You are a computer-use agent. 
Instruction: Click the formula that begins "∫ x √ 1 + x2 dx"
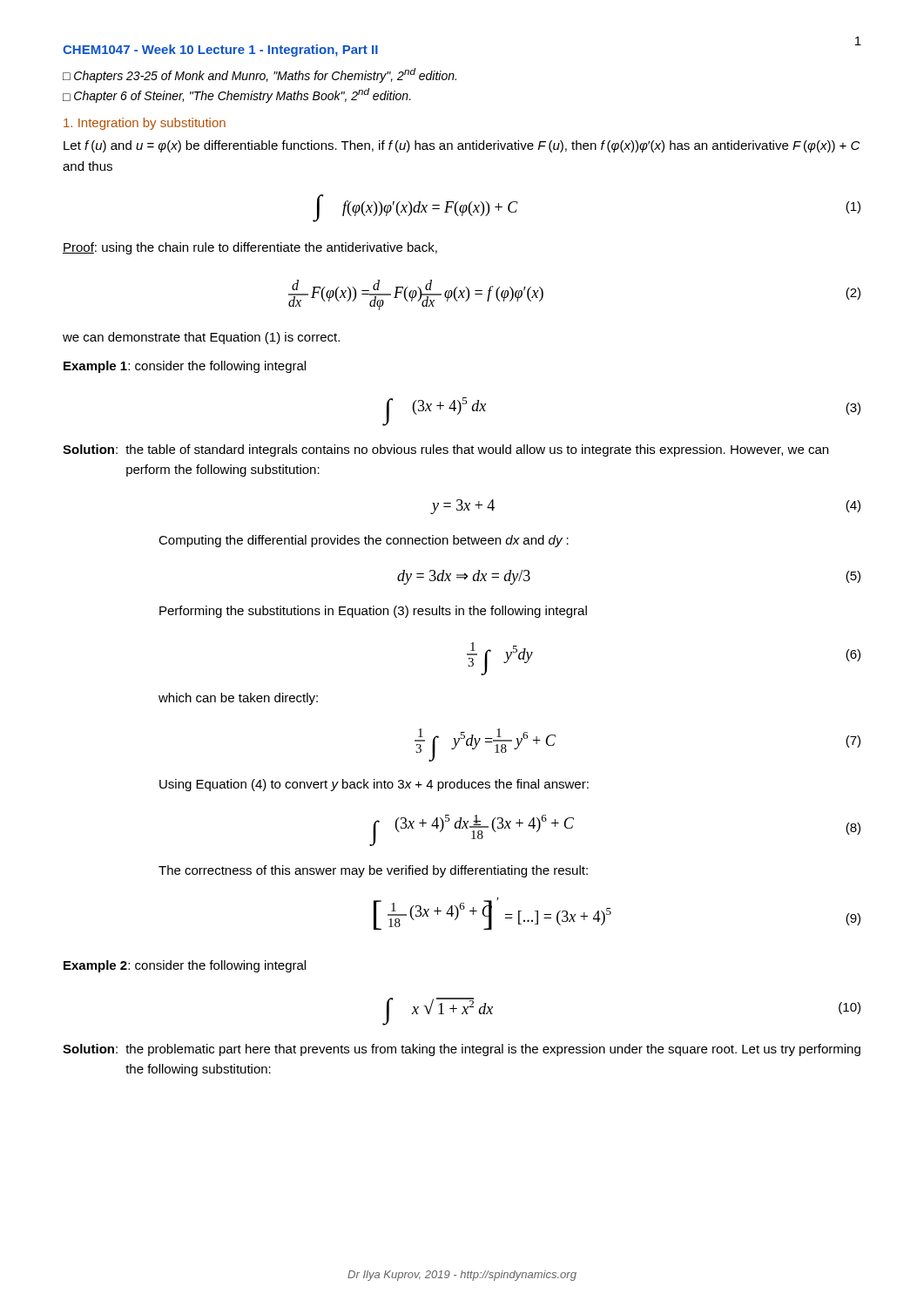[428, 1011]
